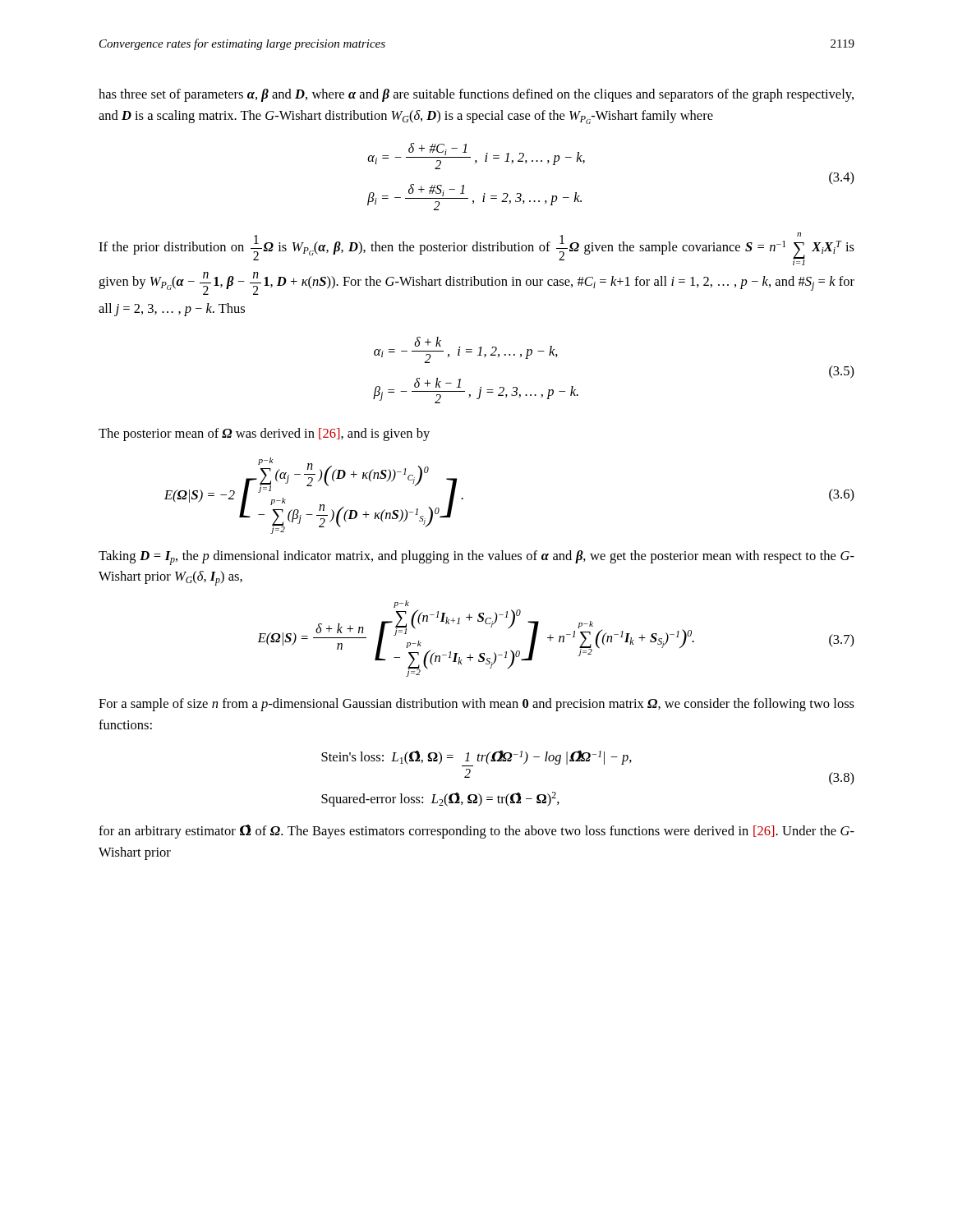Viewport: 953px width, 1232px height.
Task: Select the text starting "Taking D = Ip,"
Action: (x=476, y=566)
